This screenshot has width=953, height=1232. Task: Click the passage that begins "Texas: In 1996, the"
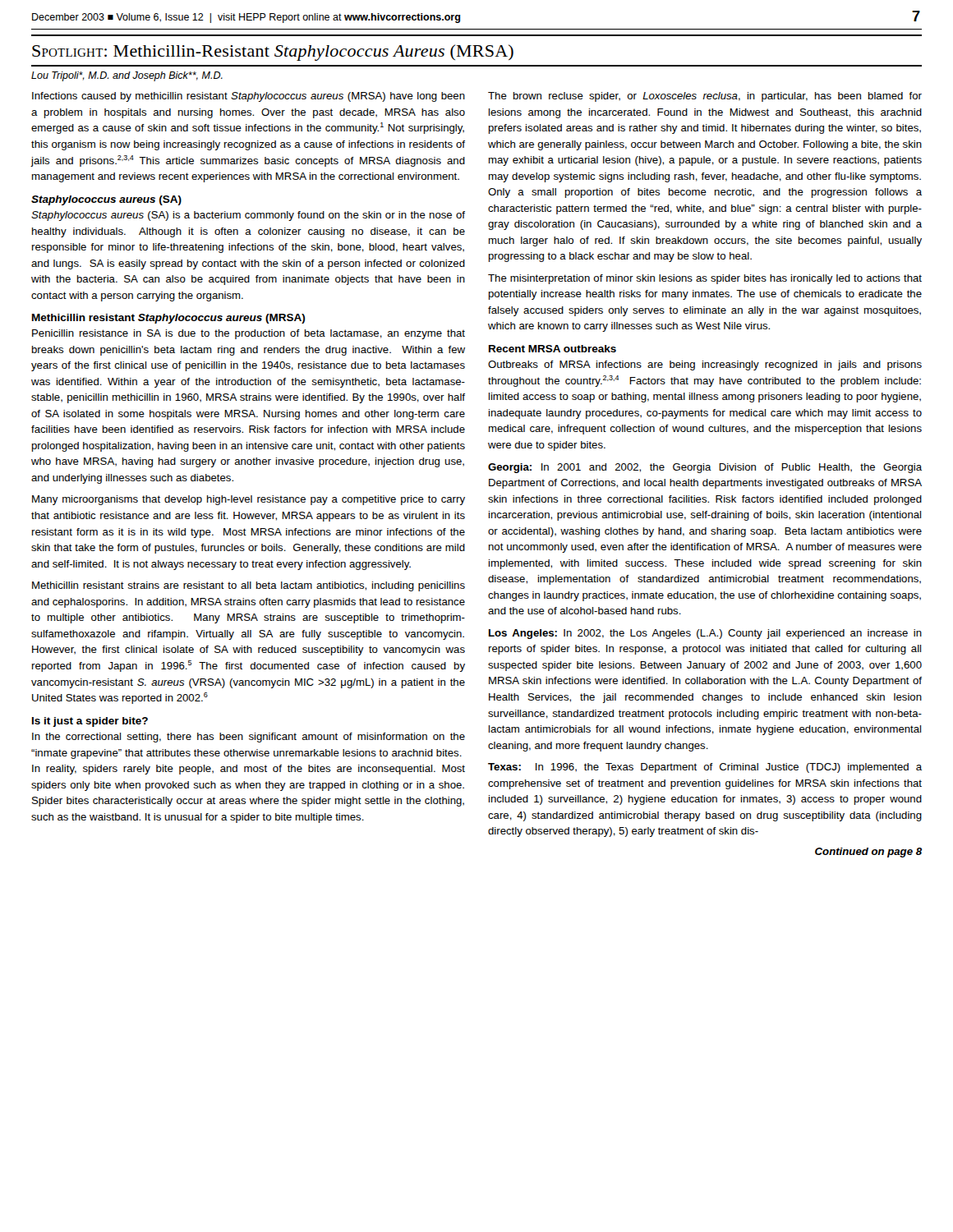705,799
